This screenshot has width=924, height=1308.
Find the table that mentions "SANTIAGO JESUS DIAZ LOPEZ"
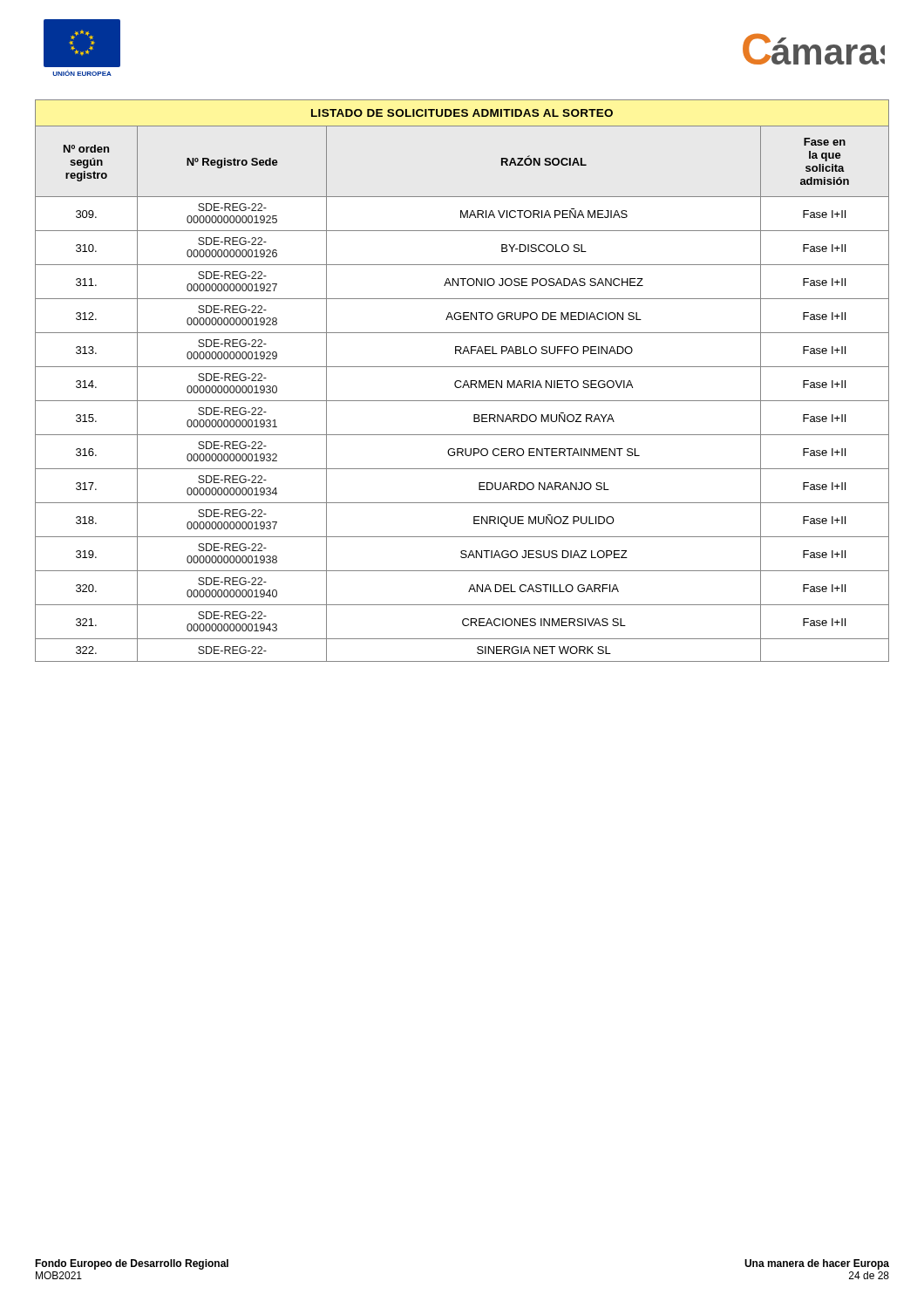click(462, 381)
